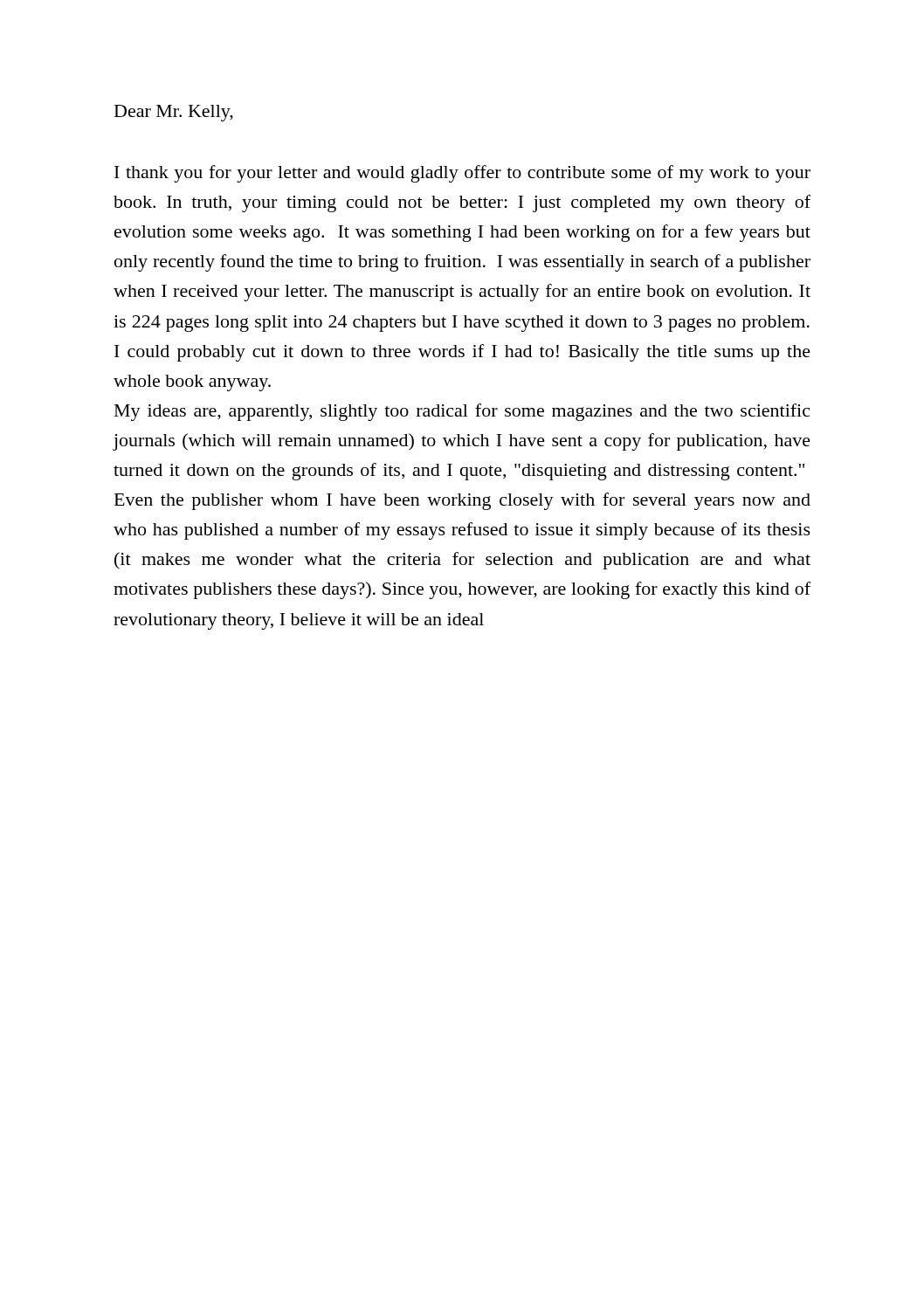
Task: Find "Dear Mr. Kelly," on this page
Action: point(174,110)
